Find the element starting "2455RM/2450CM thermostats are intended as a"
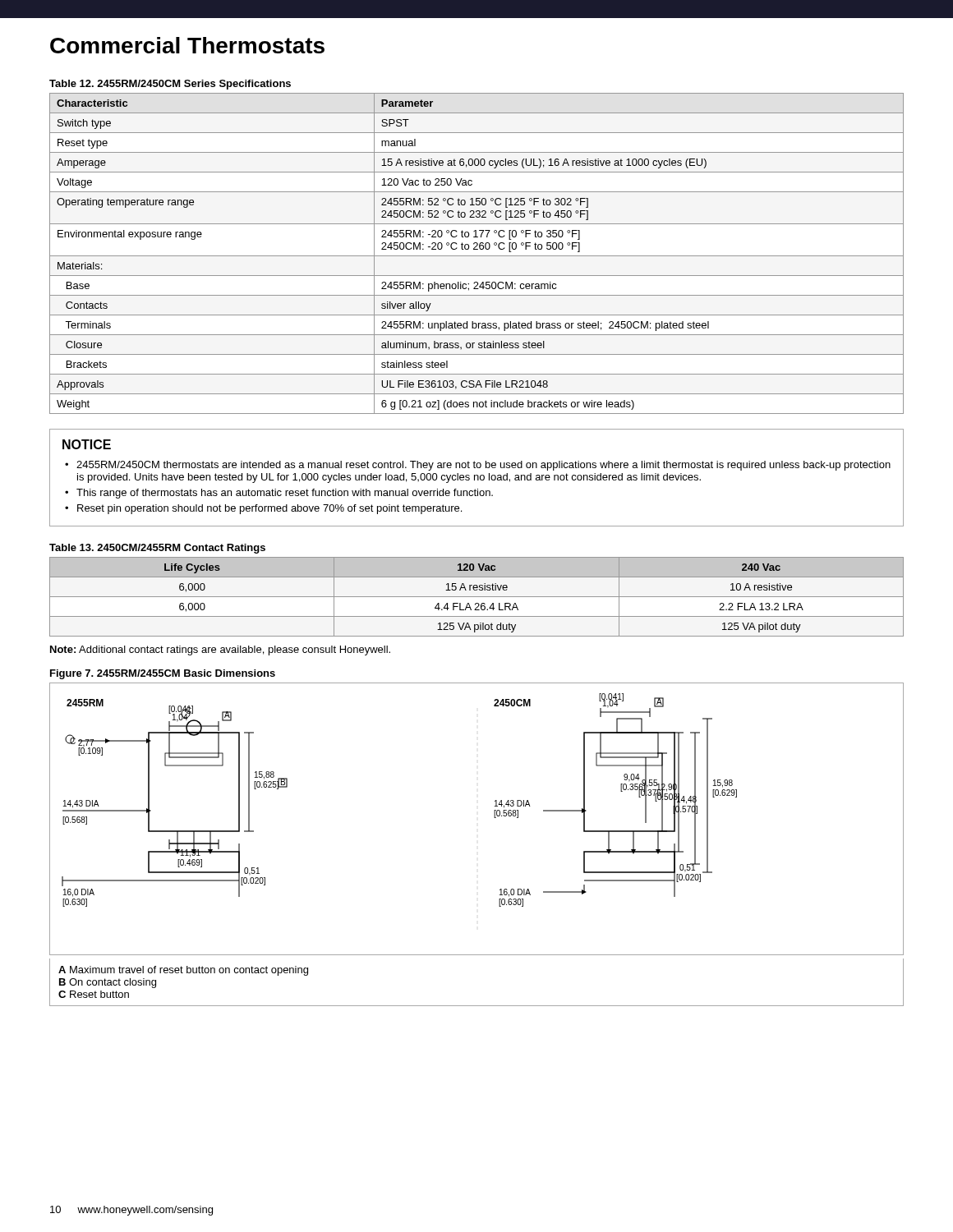This screenshot has width=953, height=1232. point(484,471)
